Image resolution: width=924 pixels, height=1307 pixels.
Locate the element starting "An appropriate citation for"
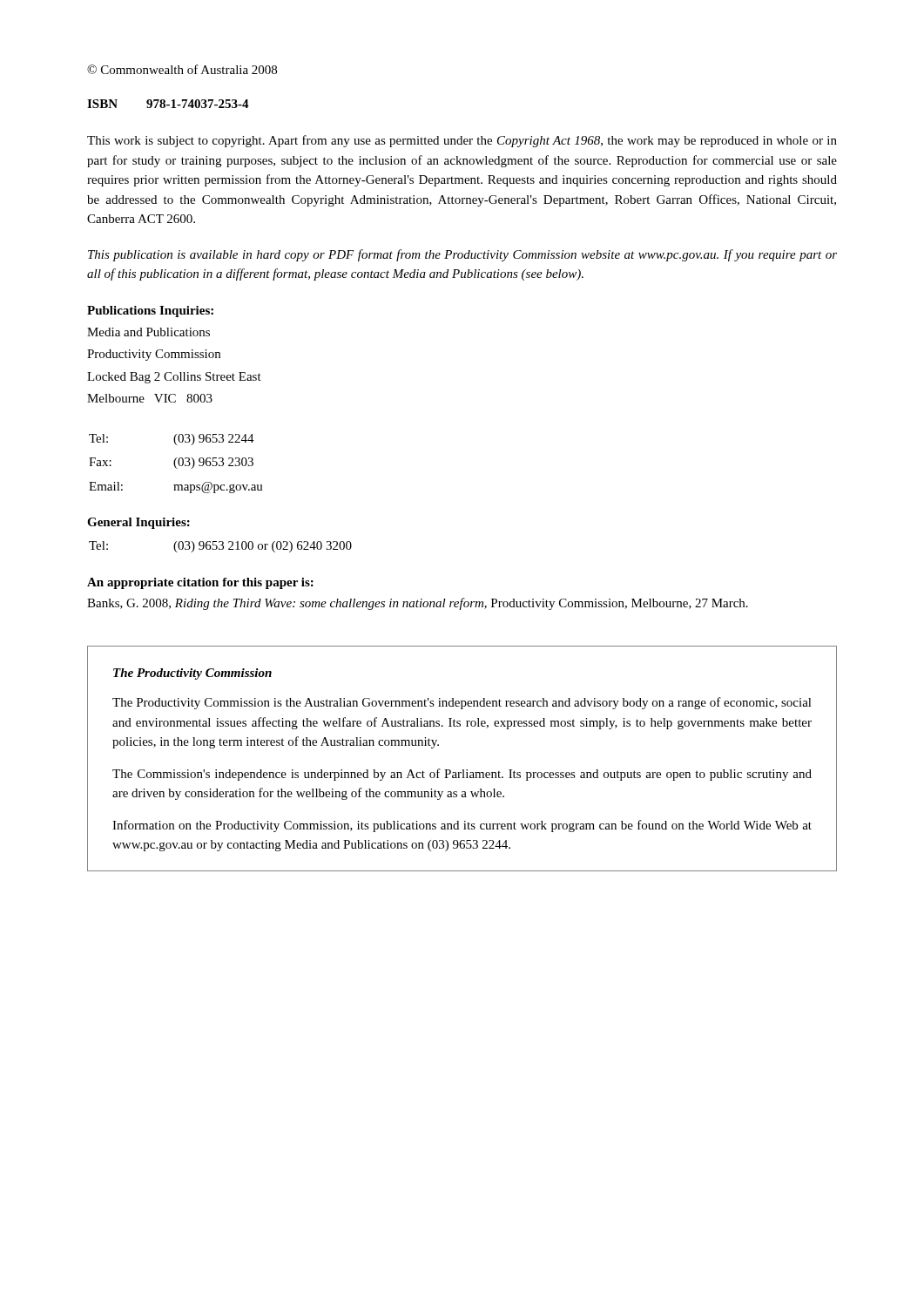click(x=201, y=582)
